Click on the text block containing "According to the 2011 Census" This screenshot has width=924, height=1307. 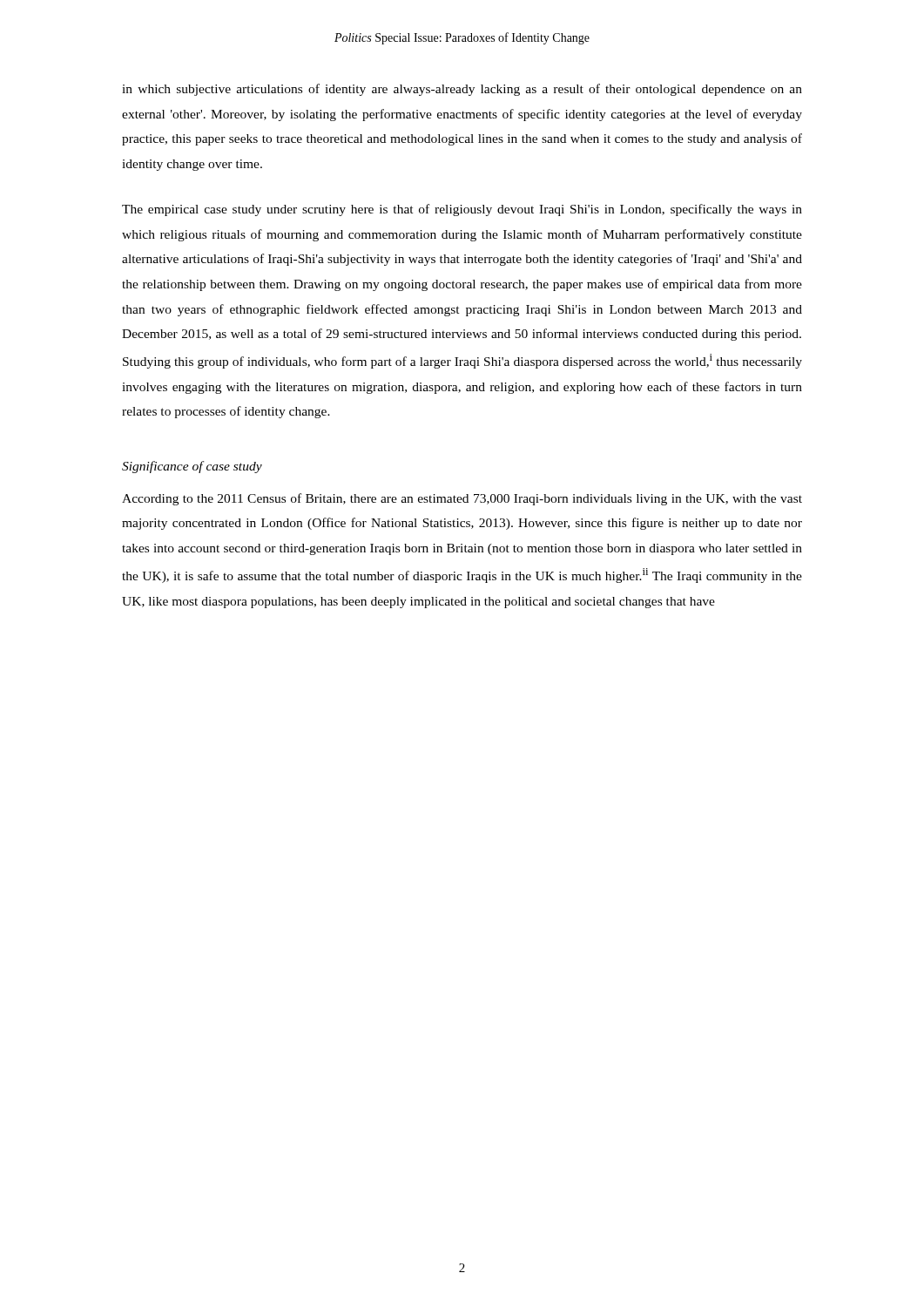pos(462,549)
